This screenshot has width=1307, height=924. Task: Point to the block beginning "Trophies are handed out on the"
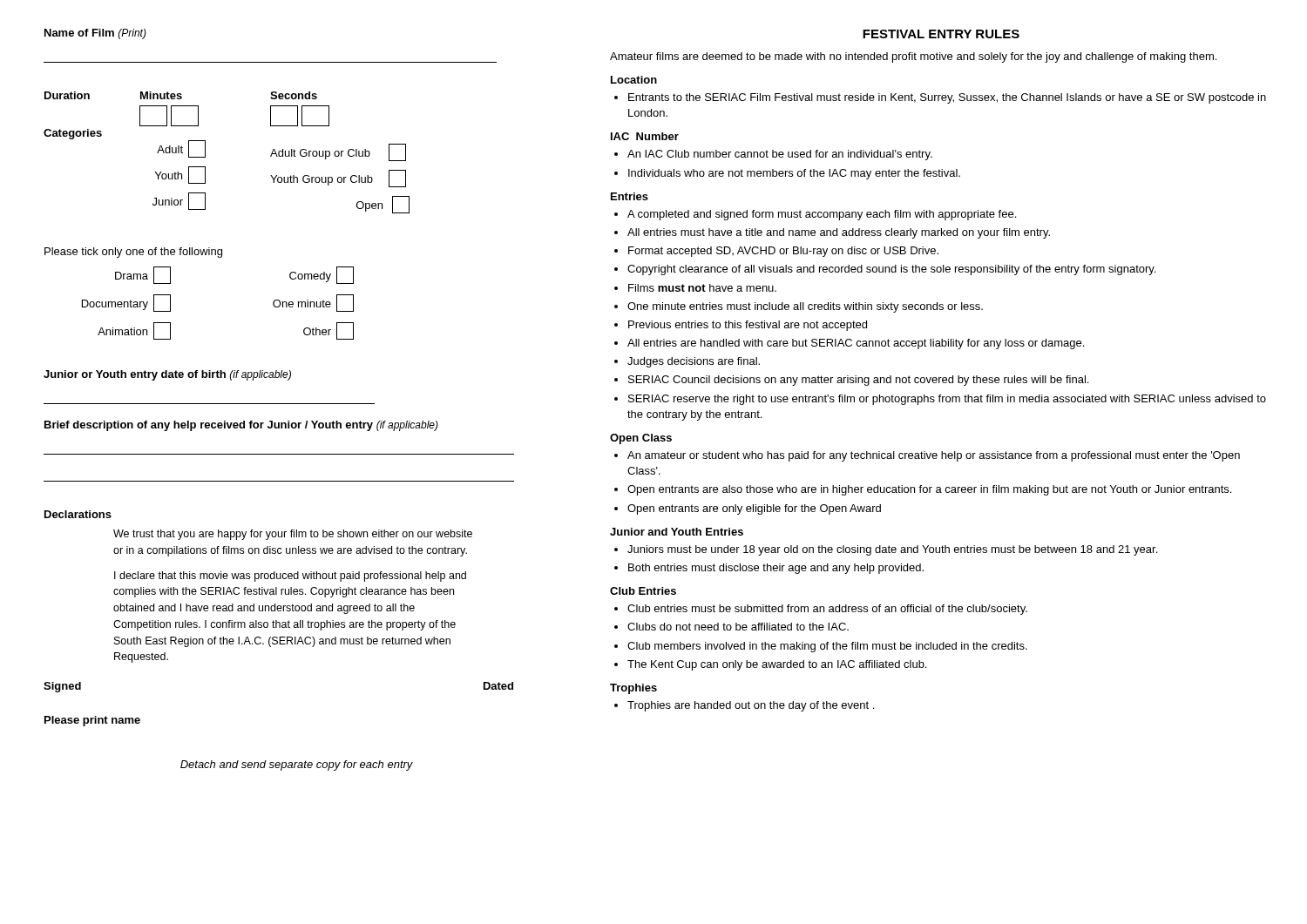[751, 705]
